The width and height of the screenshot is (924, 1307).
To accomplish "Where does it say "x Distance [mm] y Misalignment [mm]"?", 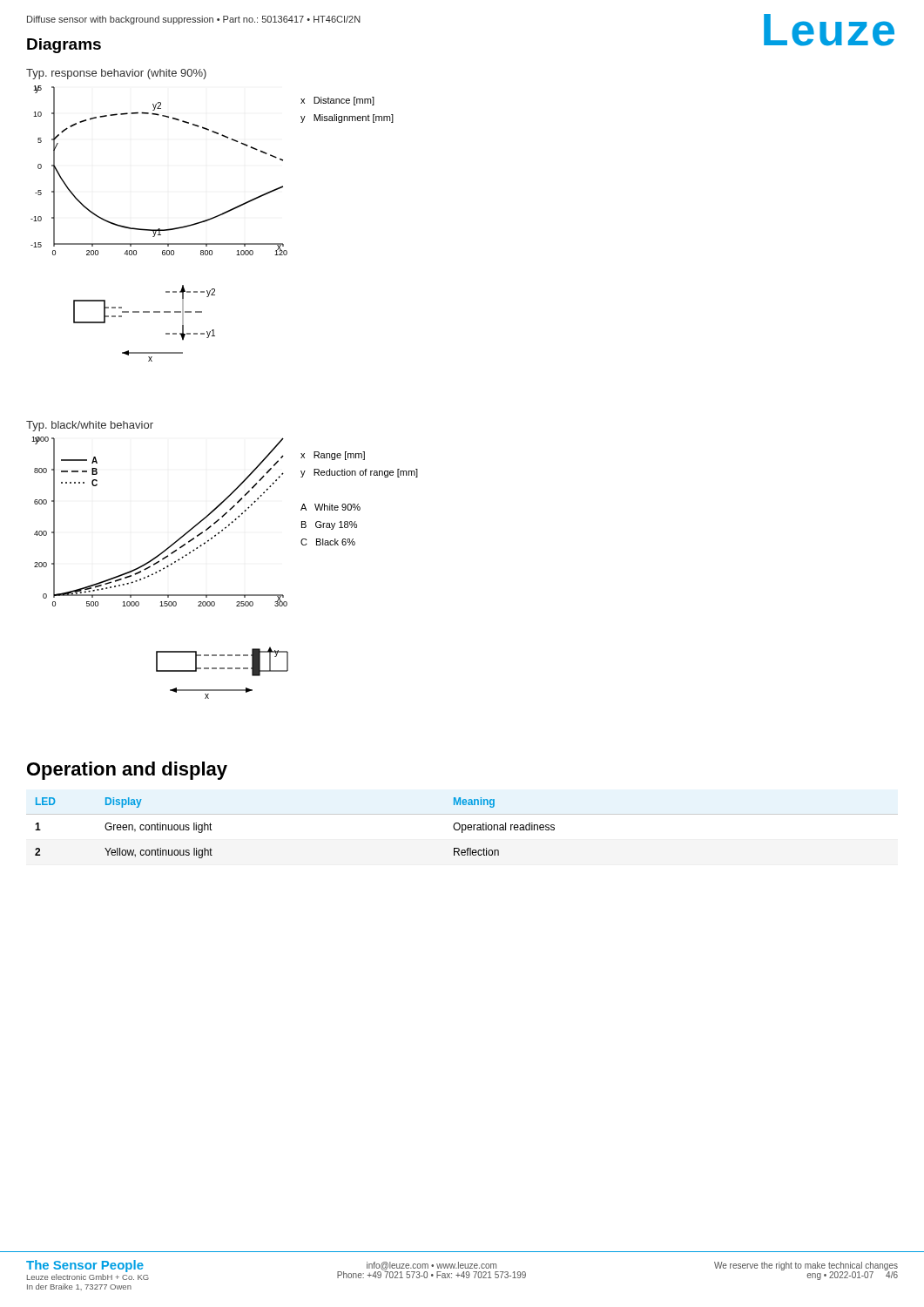I will tap(347, 109).
